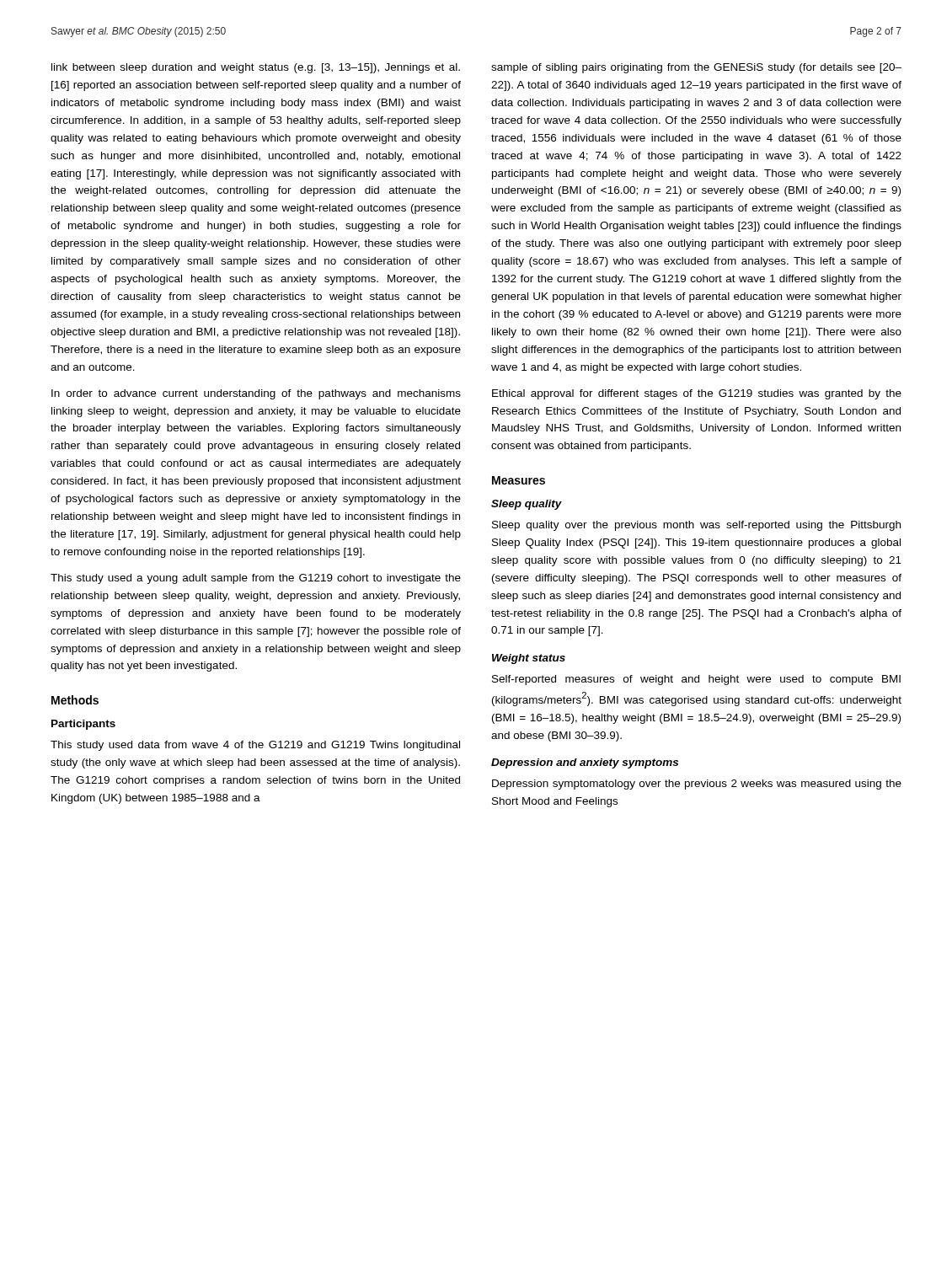Click the passage that begins "sample of sibling"

[x=696, y=218]
